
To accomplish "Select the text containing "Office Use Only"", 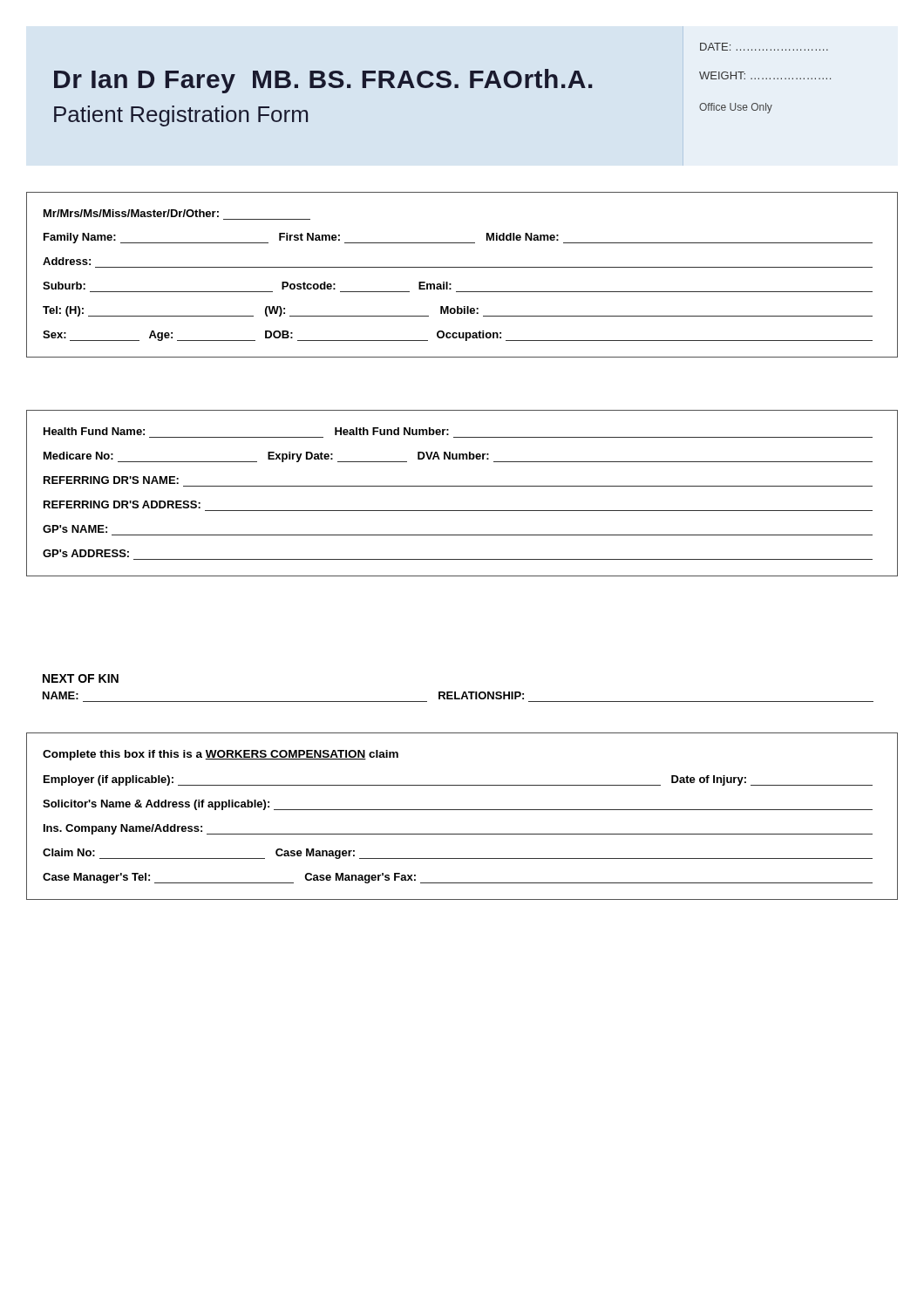I will 736,107.
